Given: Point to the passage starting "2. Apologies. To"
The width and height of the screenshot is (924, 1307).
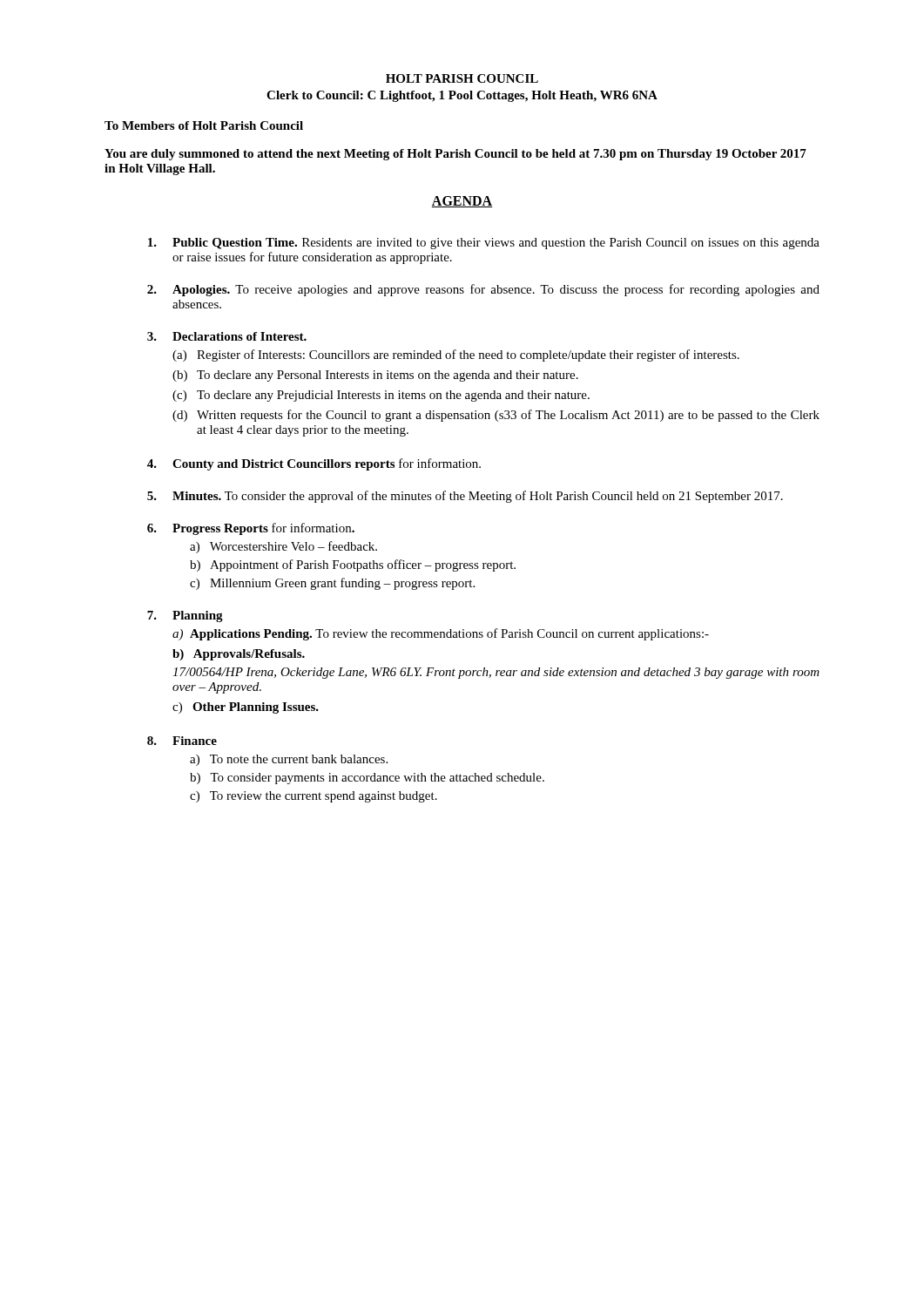Looking at the screenshot, I should pos(462,299).
